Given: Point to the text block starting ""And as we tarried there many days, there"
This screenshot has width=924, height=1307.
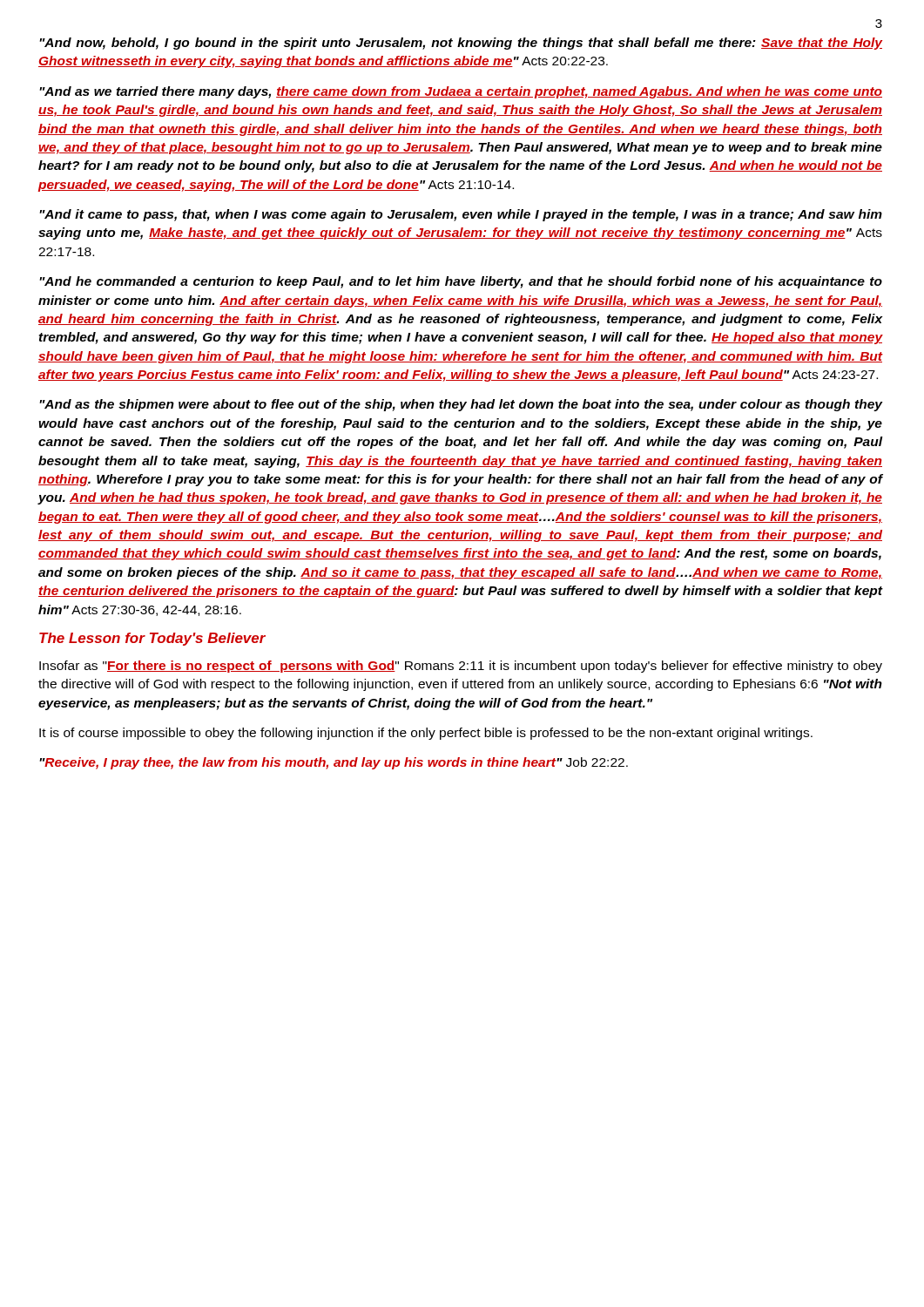Looking at the screenshot, I should [x=460, y=137].
